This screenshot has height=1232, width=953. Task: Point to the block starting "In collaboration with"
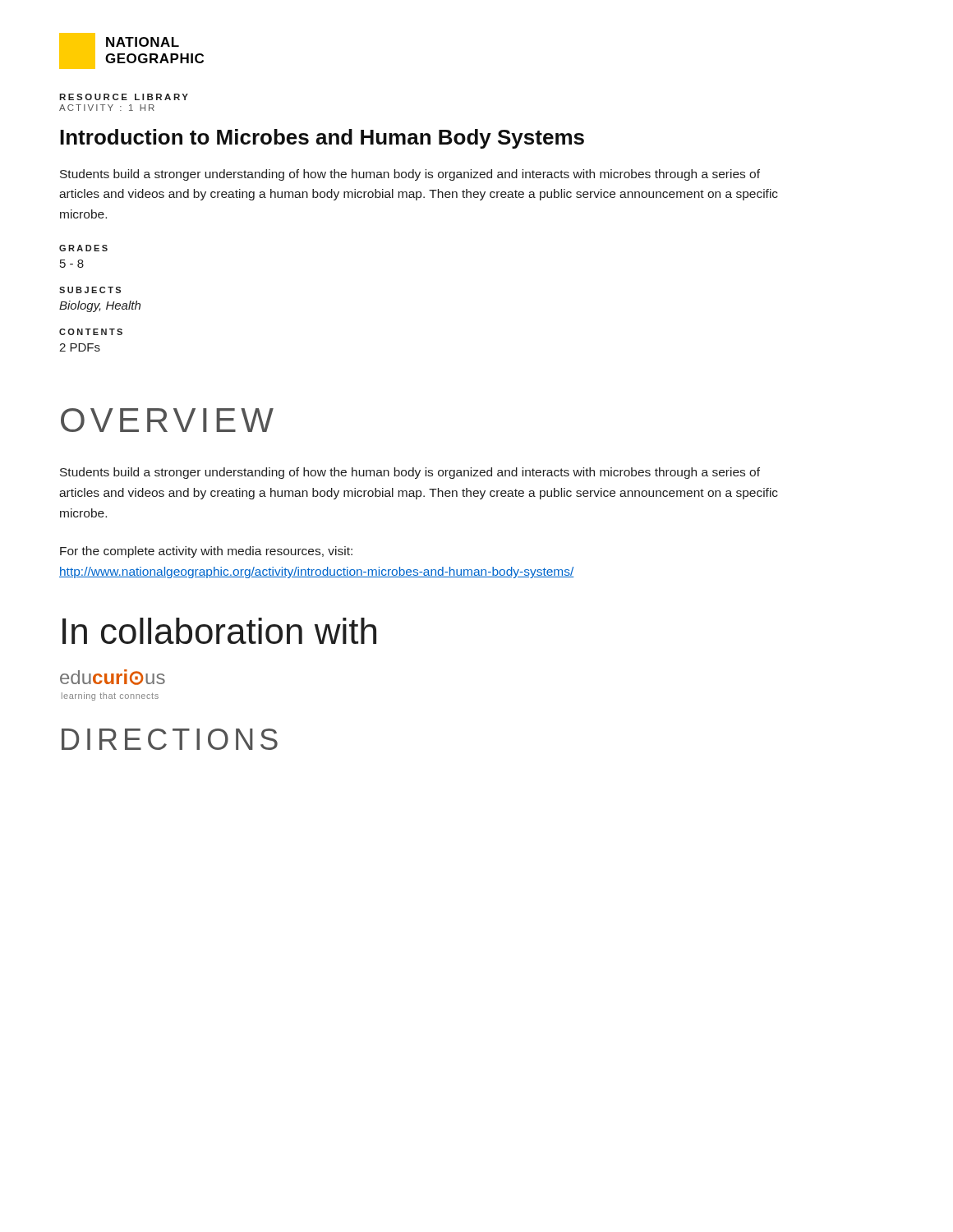pyautogui.click(x=219, y=632)
